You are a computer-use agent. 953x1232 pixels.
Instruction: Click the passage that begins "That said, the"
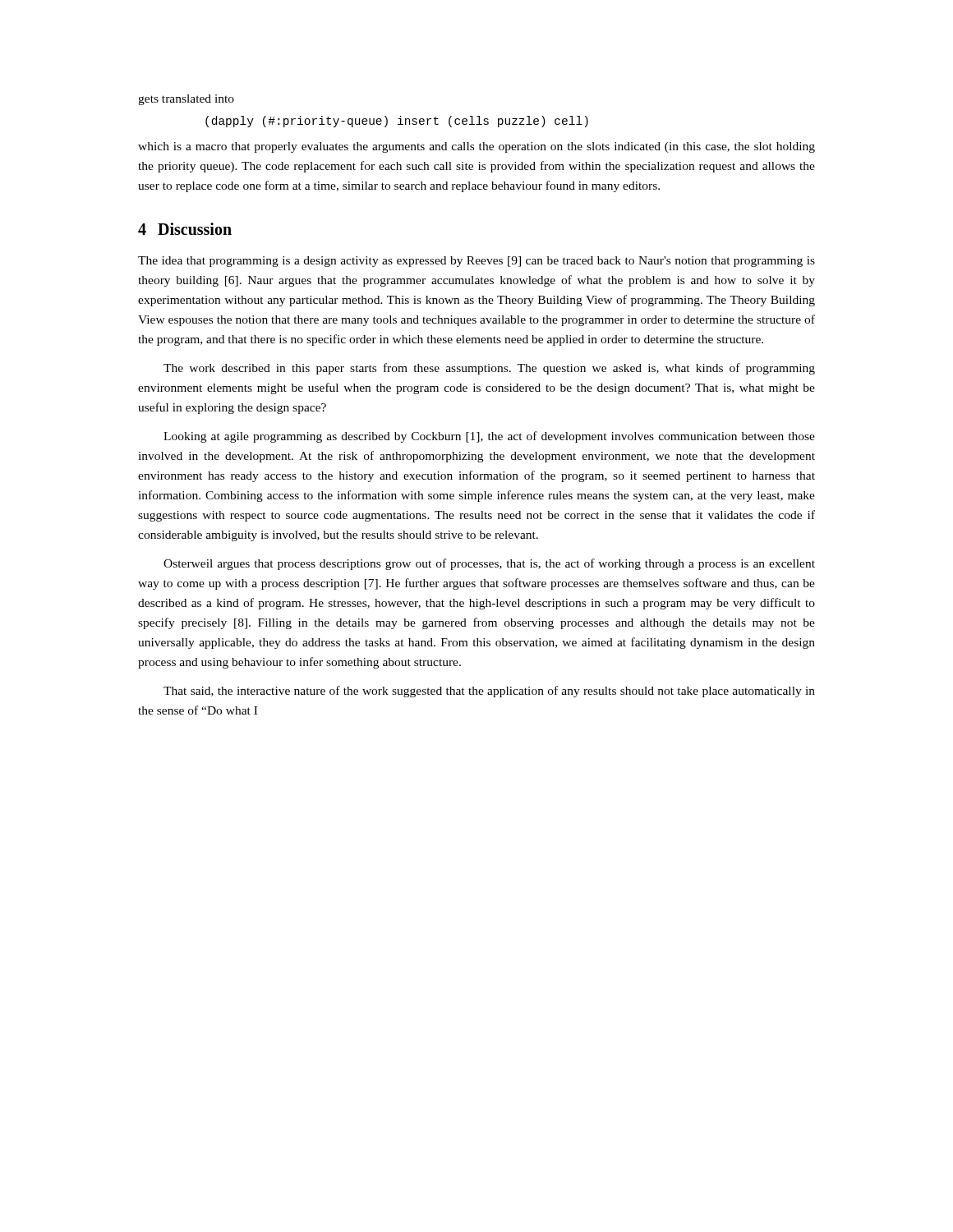476,701
